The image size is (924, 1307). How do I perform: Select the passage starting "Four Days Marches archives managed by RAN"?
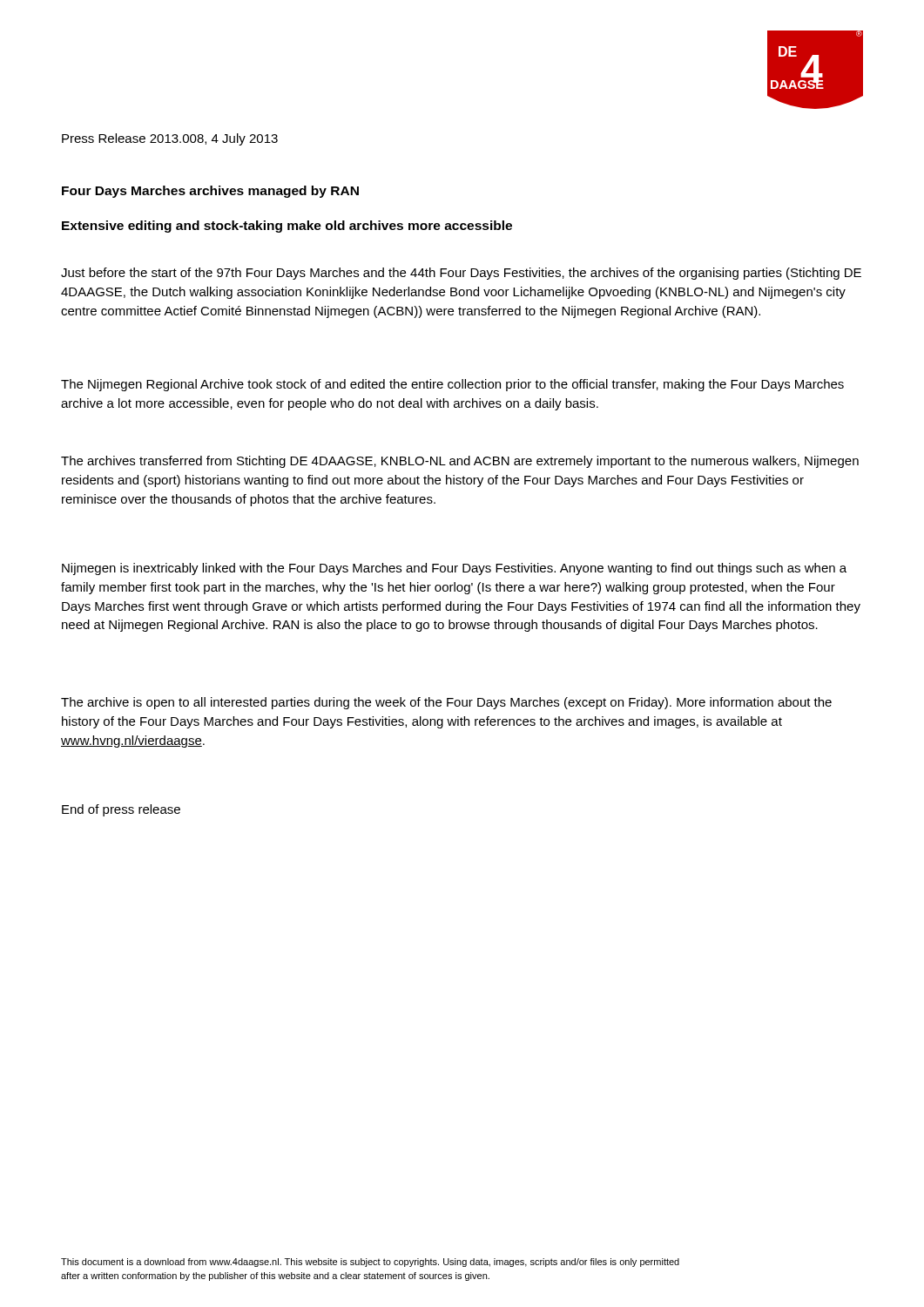[210, 190]
